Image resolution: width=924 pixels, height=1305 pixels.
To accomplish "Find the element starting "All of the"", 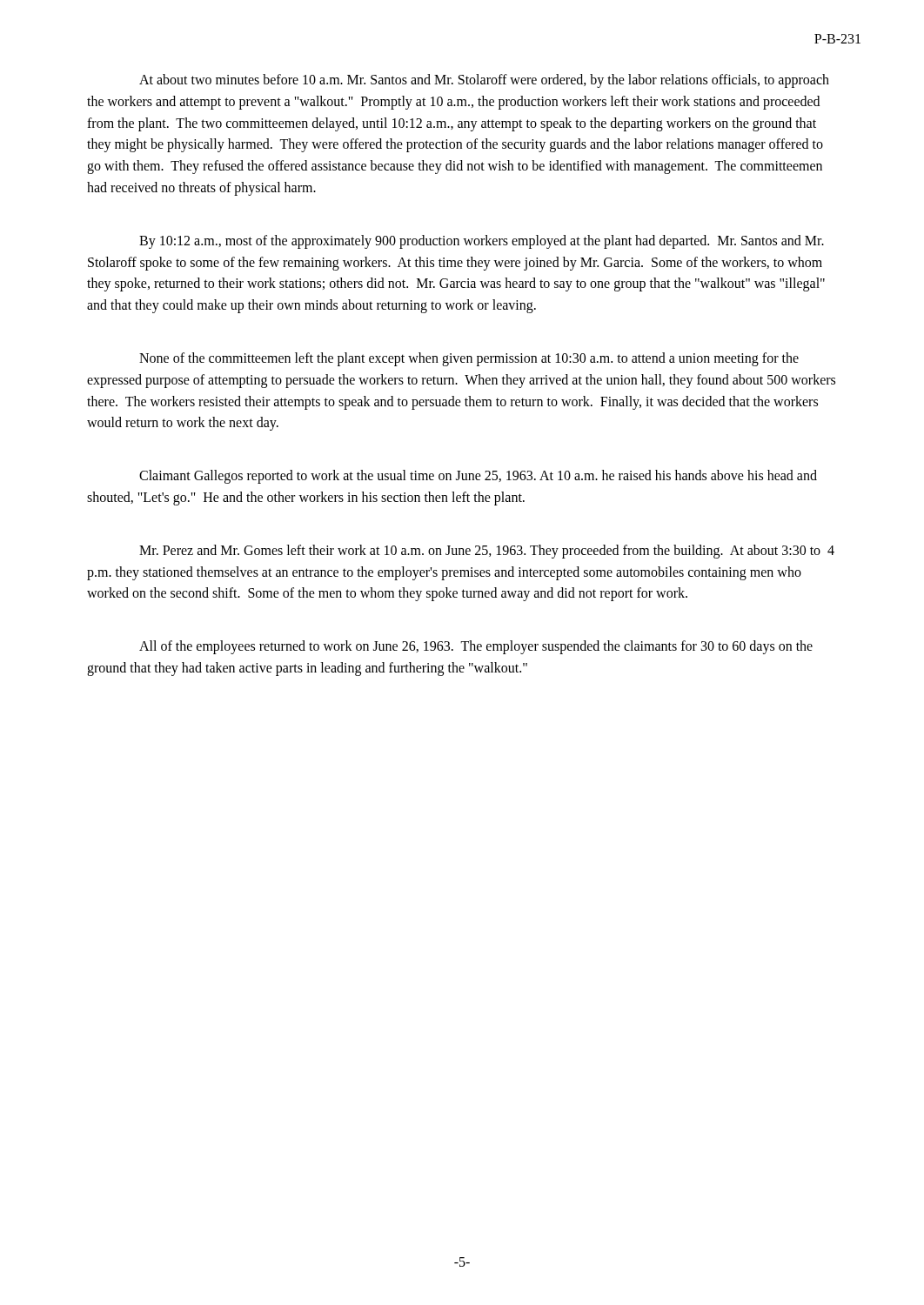I will click(x=450, y=657).
